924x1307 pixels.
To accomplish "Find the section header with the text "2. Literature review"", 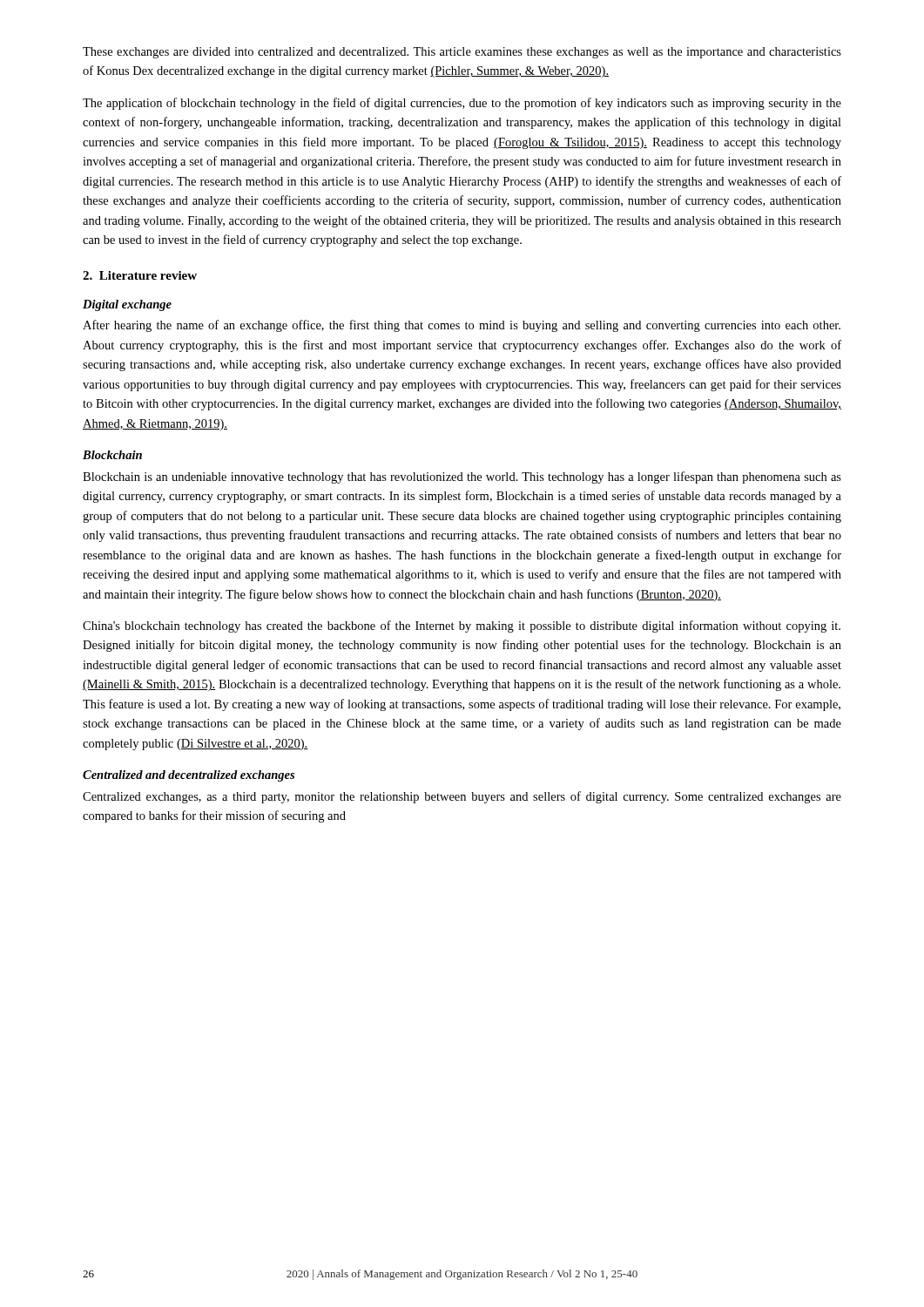I will point(140,275).
